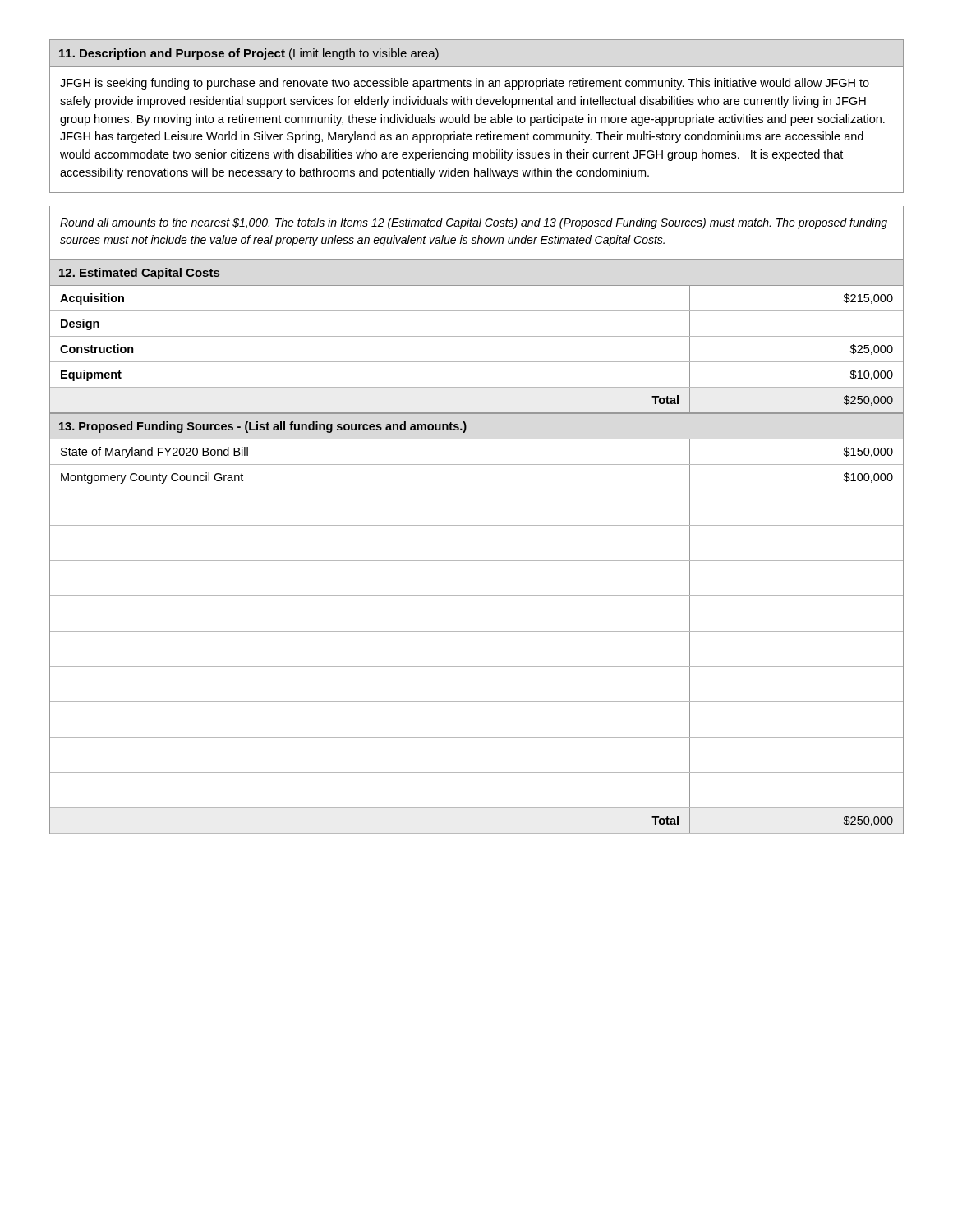Find the table that mentions "State of Maryland FY2020"
Viewport: 953px width, 1232px height.
coord(476,623)
